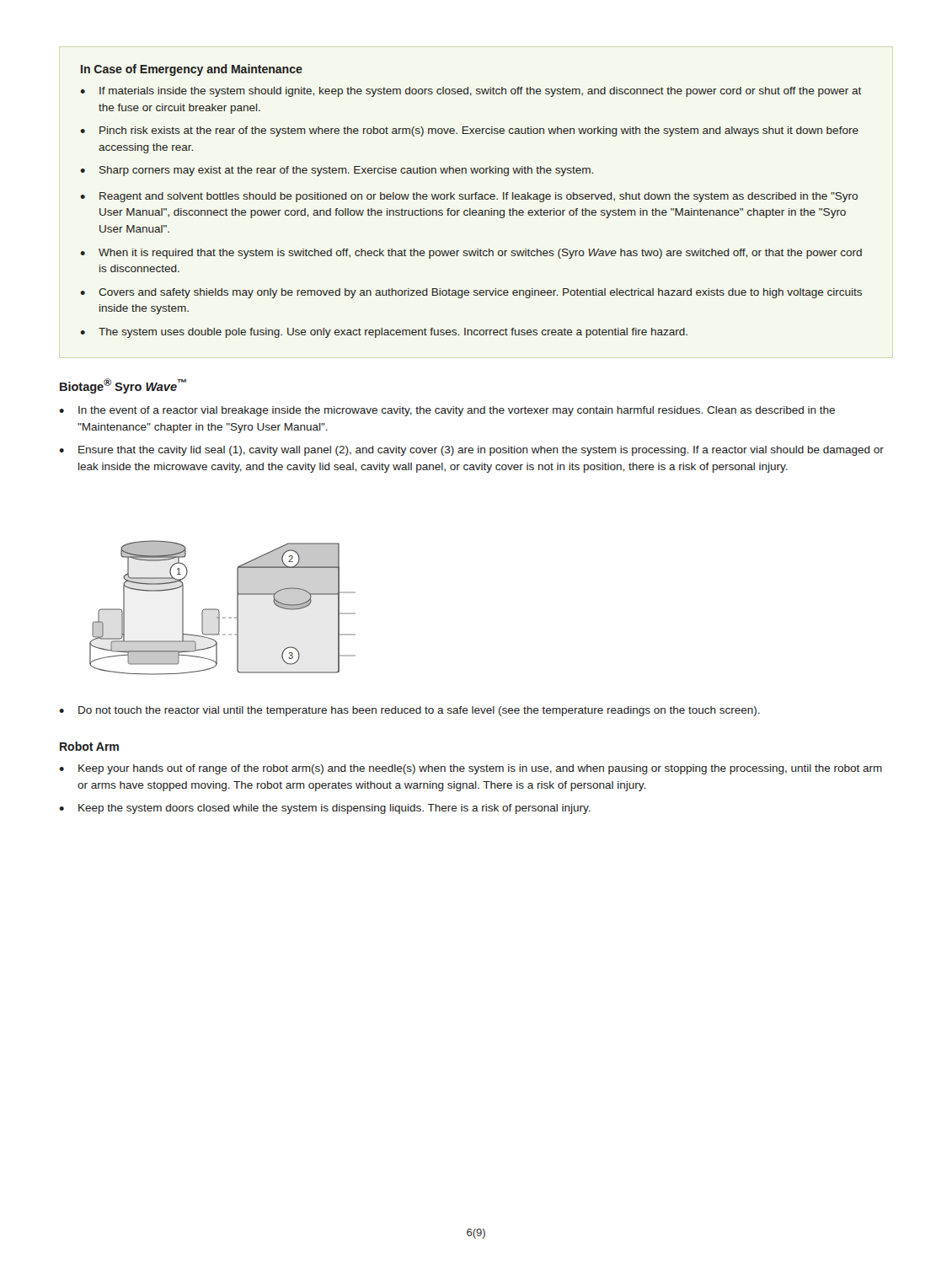Find the list item that reads "• When it is required that the"
Viewport: 952px width, 1264px height.
coord(476,260)
